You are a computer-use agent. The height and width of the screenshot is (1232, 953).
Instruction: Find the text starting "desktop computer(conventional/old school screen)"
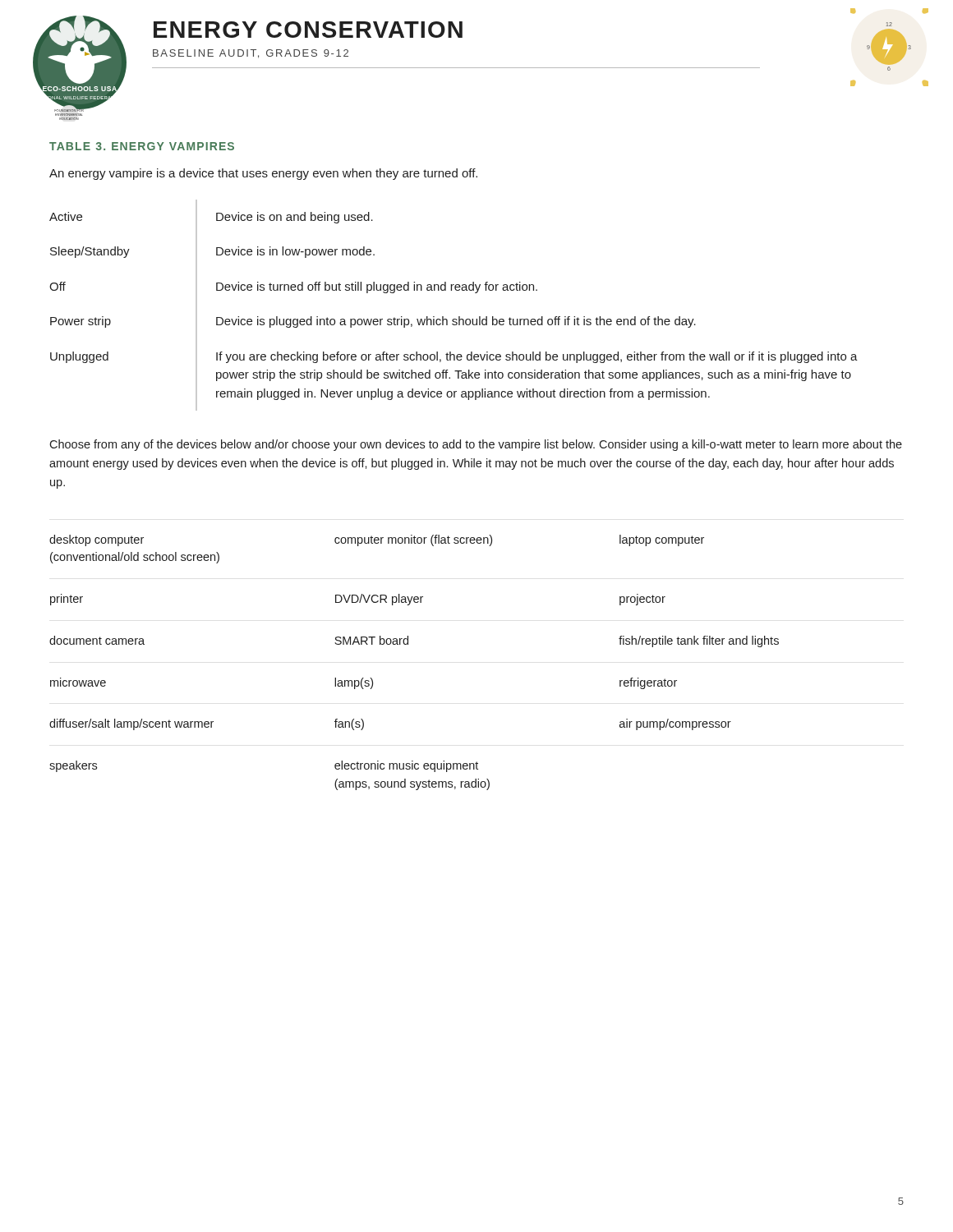(135, 548)
